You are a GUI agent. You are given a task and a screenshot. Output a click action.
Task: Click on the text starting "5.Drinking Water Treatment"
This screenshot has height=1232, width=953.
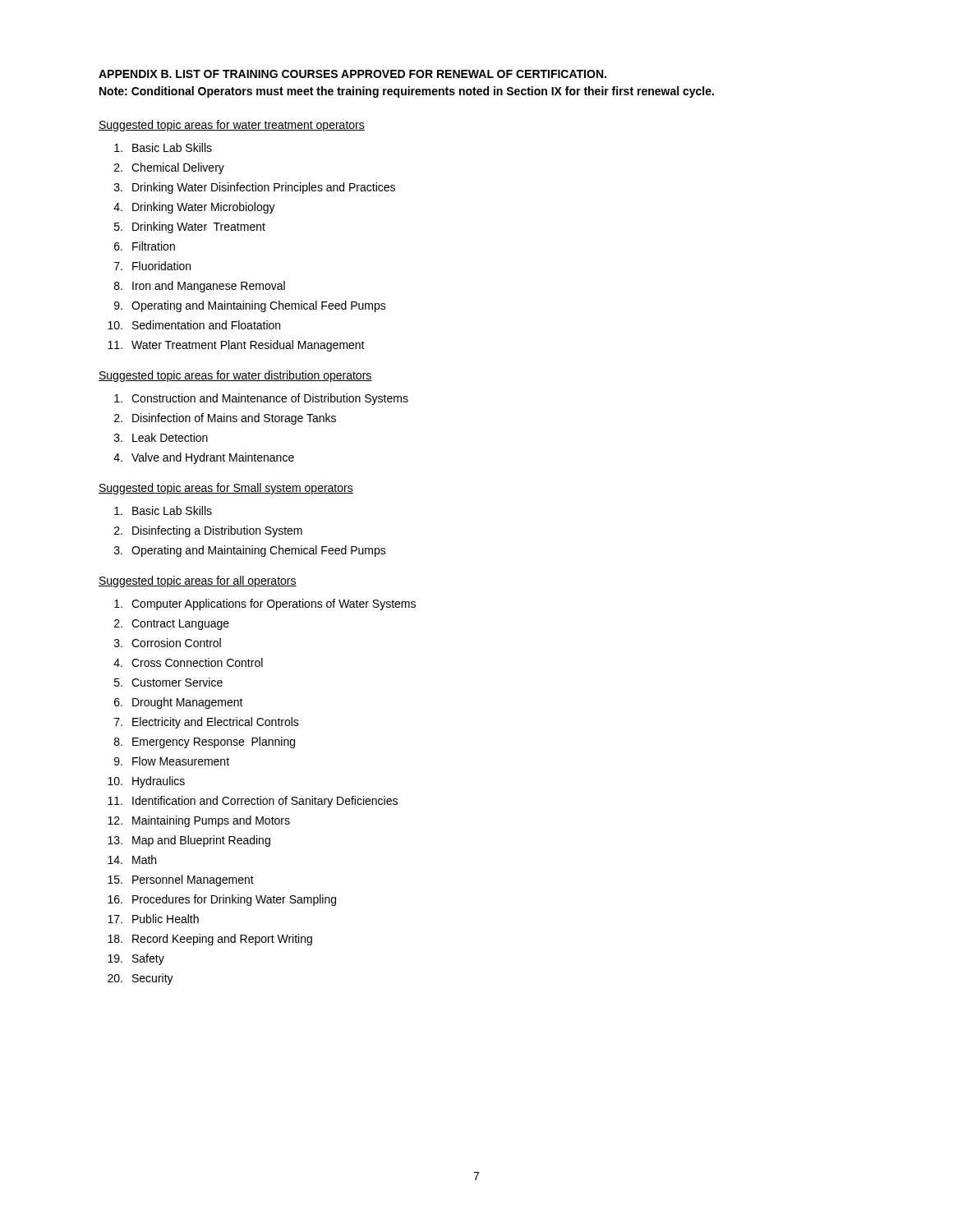tap(182, 227)
